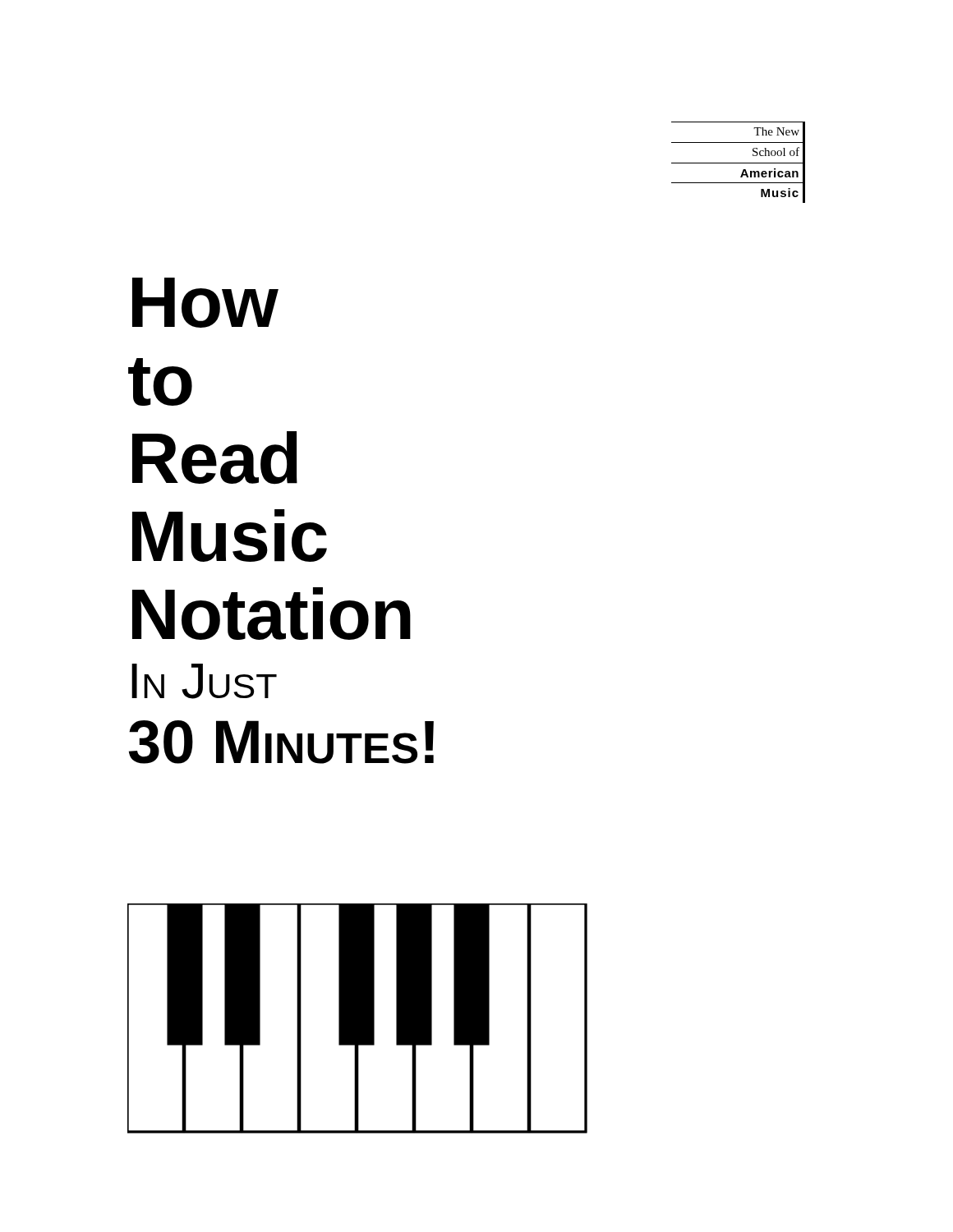Select the logo

[x=738, y=162]
